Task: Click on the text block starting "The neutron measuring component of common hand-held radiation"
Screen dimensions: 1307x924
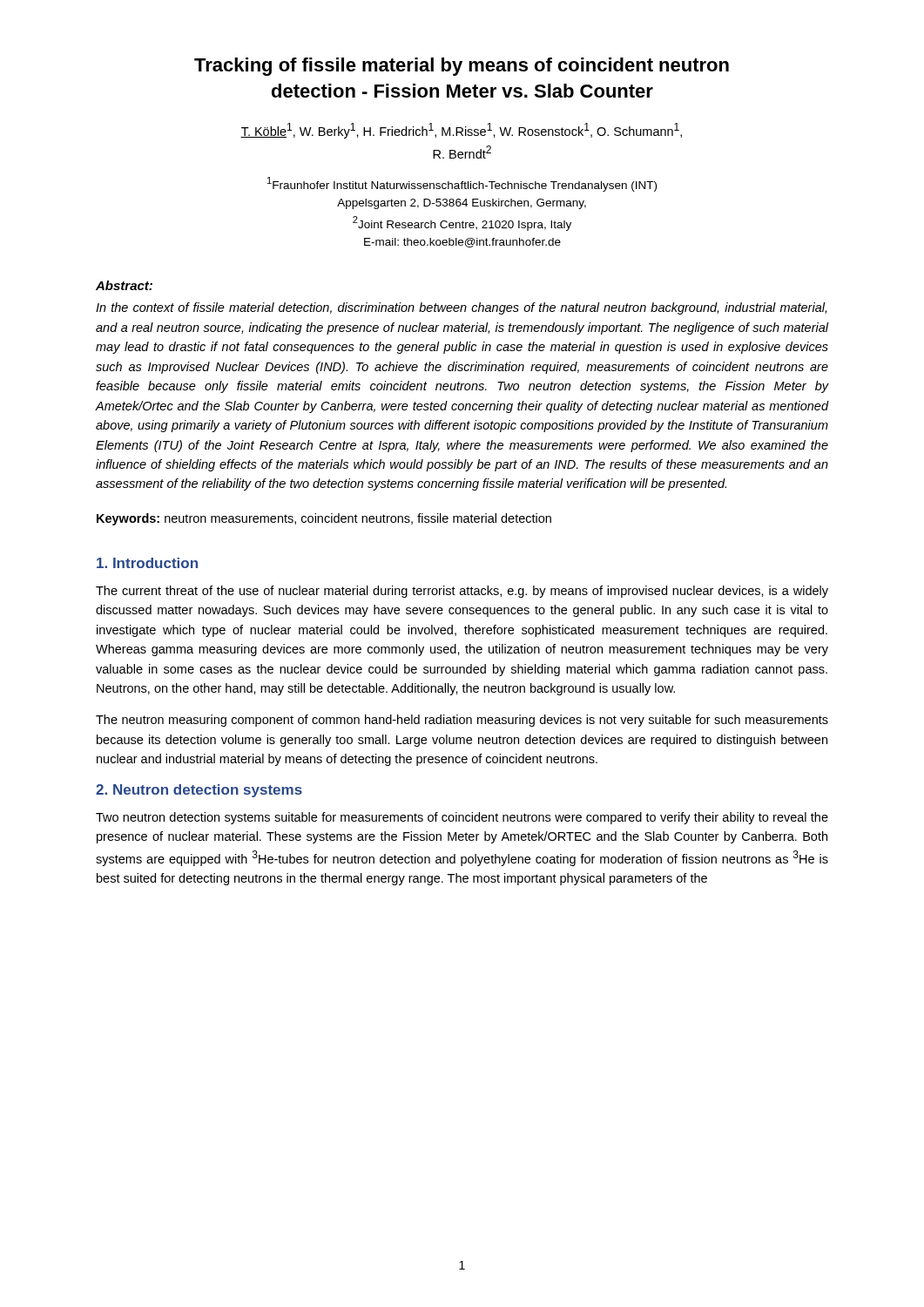Action: 462,740
